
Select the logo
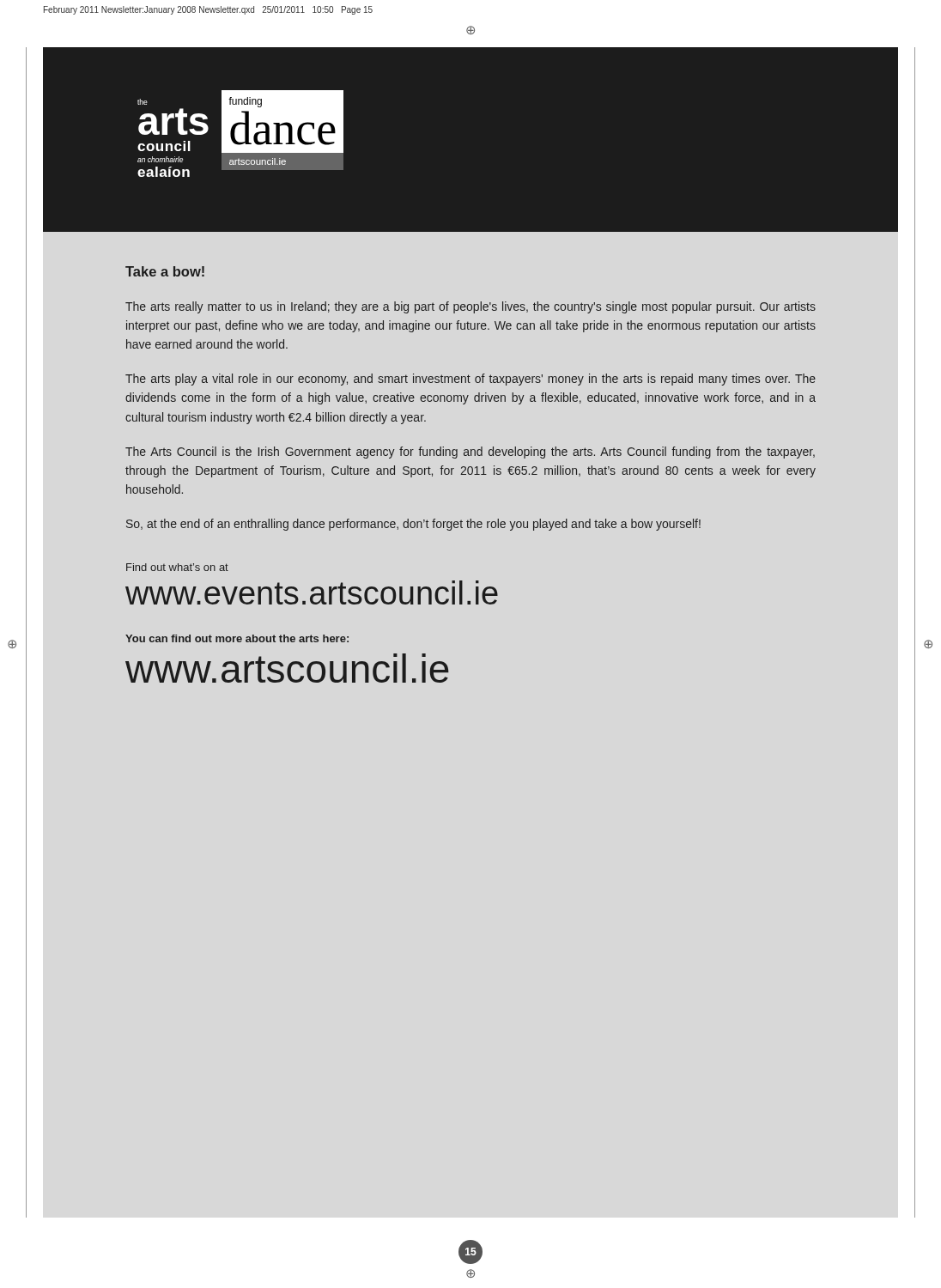click(x=236, y=140)
